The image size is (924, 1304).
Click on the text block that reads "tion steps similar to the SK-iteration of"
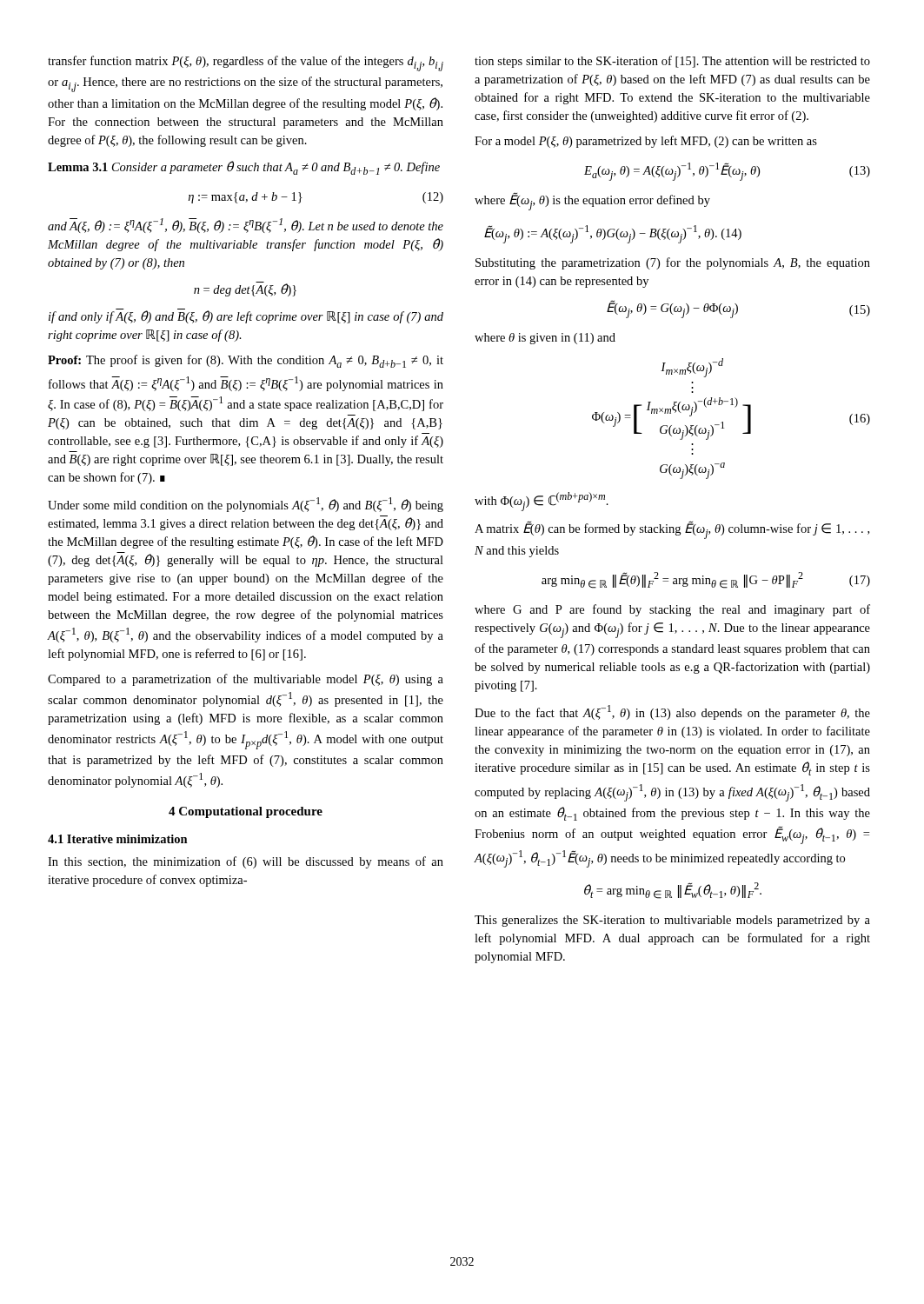point(672,101)
